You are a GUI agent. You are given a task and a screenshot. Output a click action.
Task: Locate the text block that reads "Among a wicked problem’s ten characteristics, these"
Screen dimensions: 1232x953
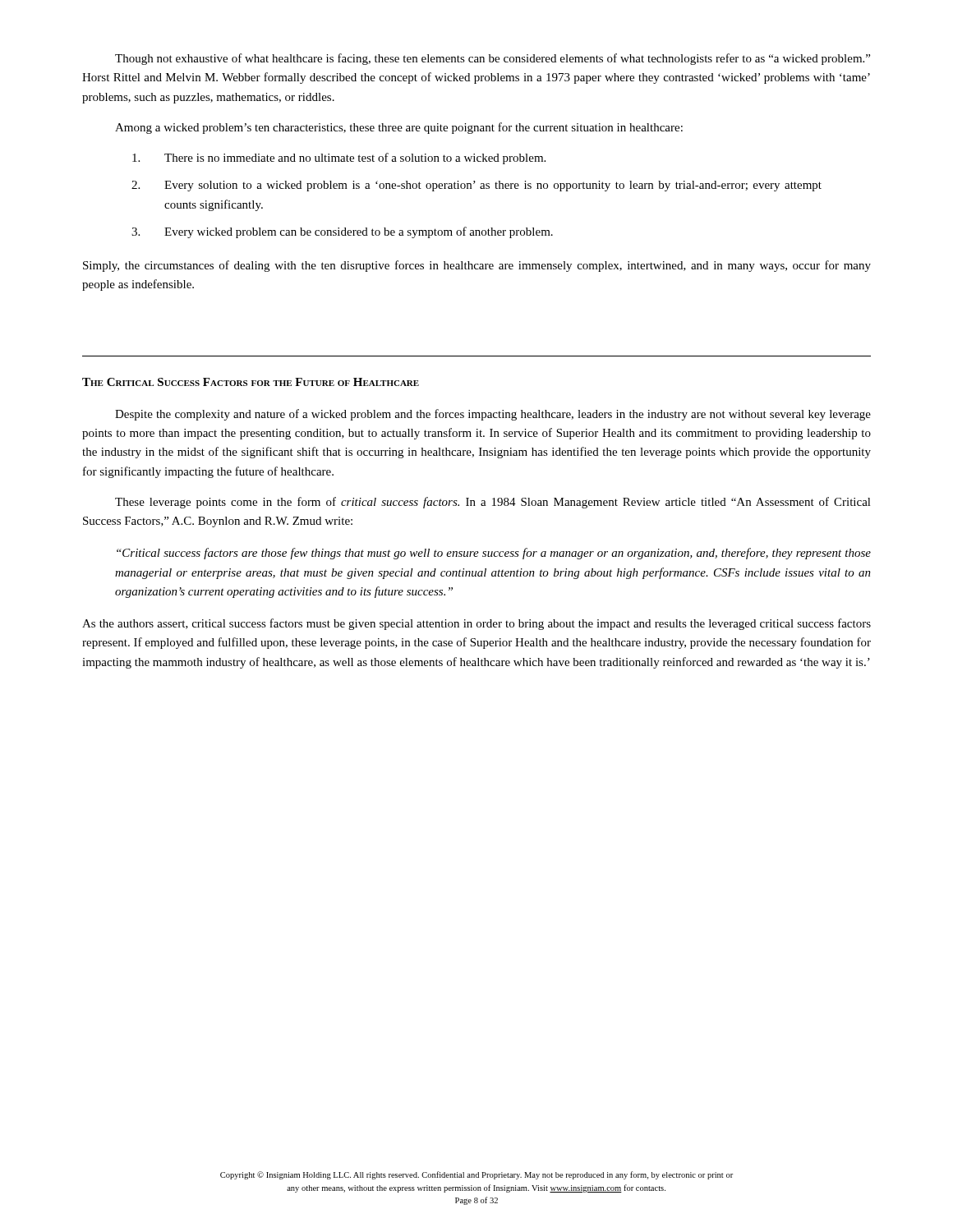click(x=476, y=128)
